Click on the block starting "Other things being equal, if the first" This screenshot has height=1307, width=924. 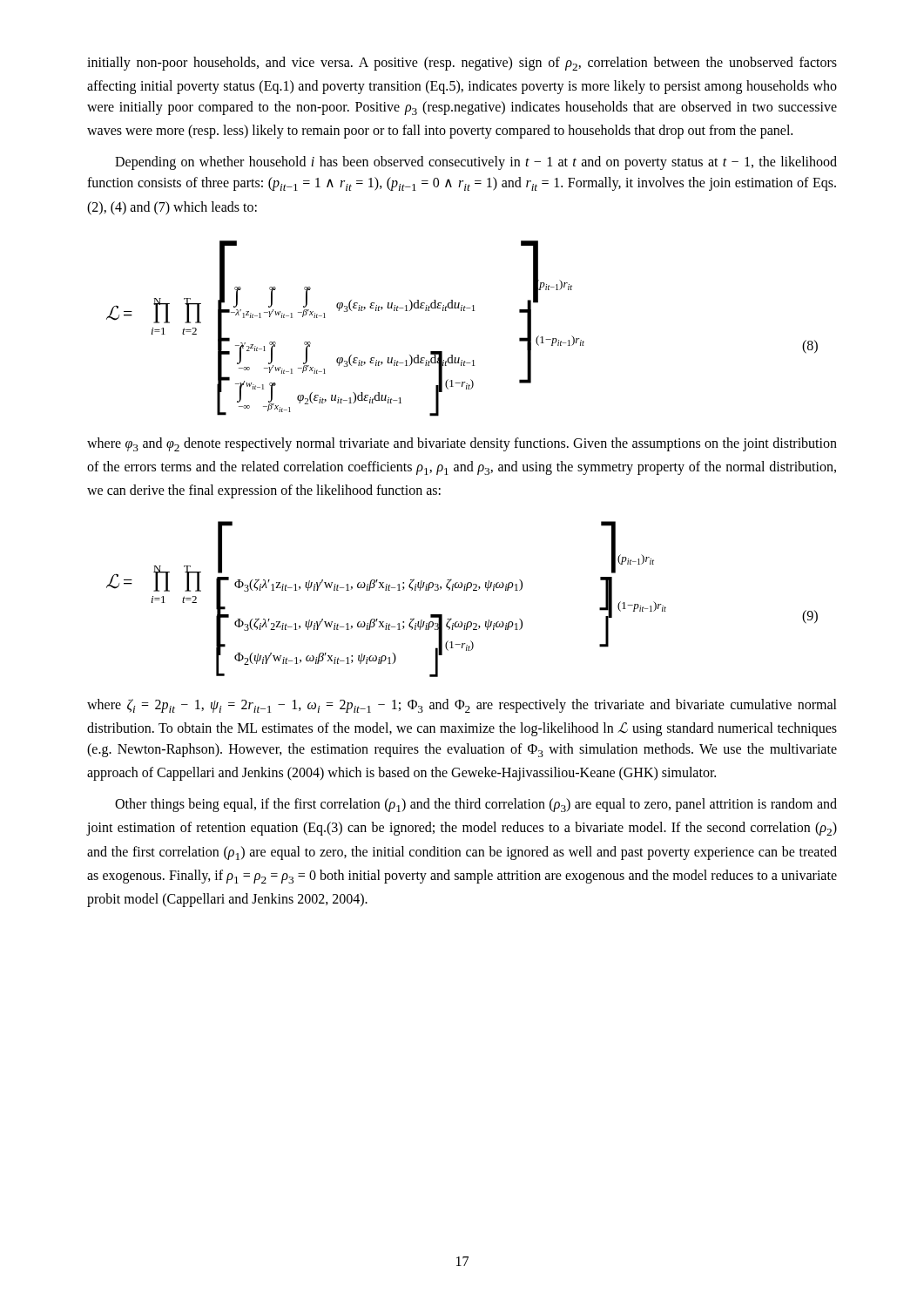(462, 852)
